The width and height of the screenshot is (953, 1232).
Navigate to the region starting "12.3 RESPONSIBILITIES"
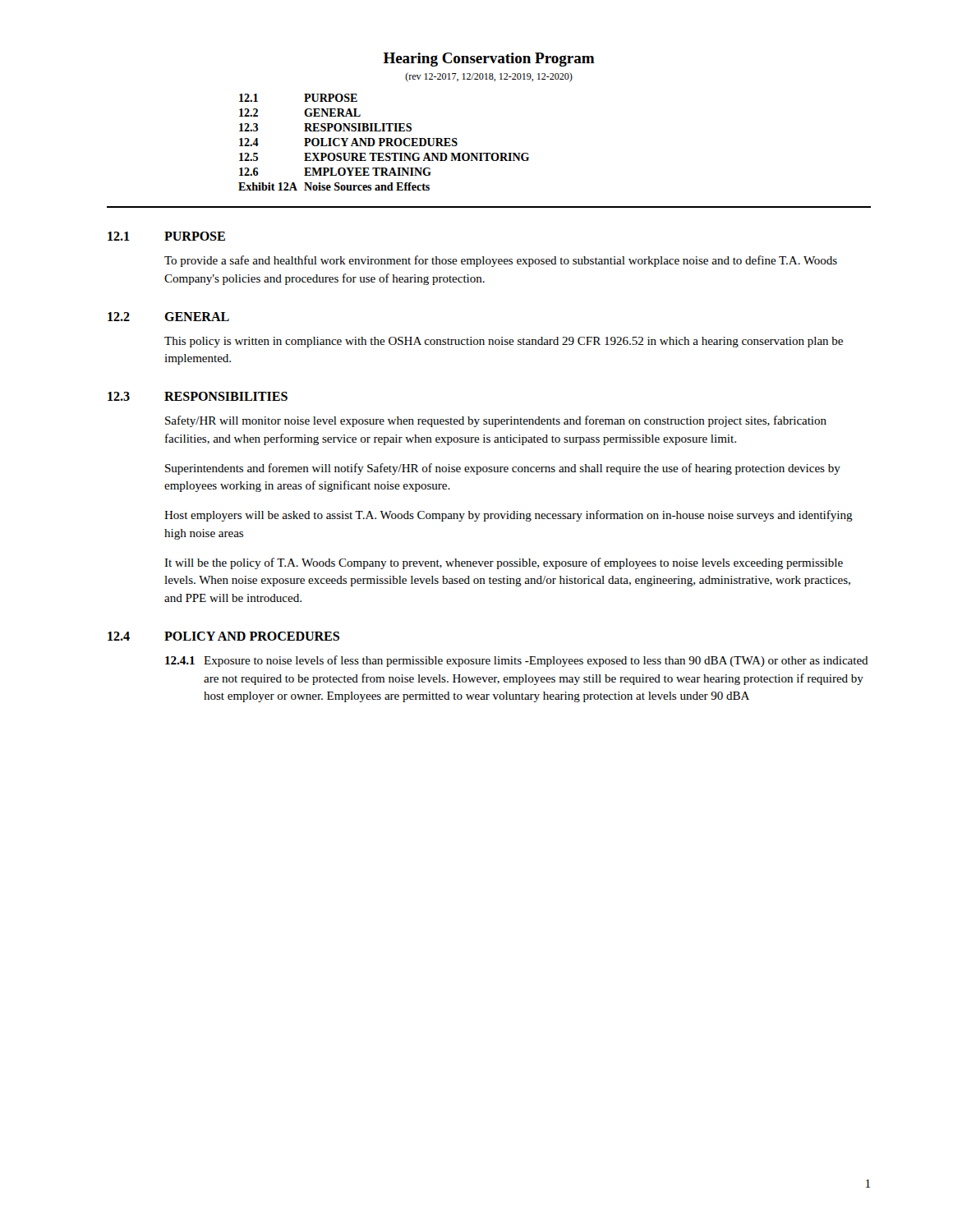point(197,397)
